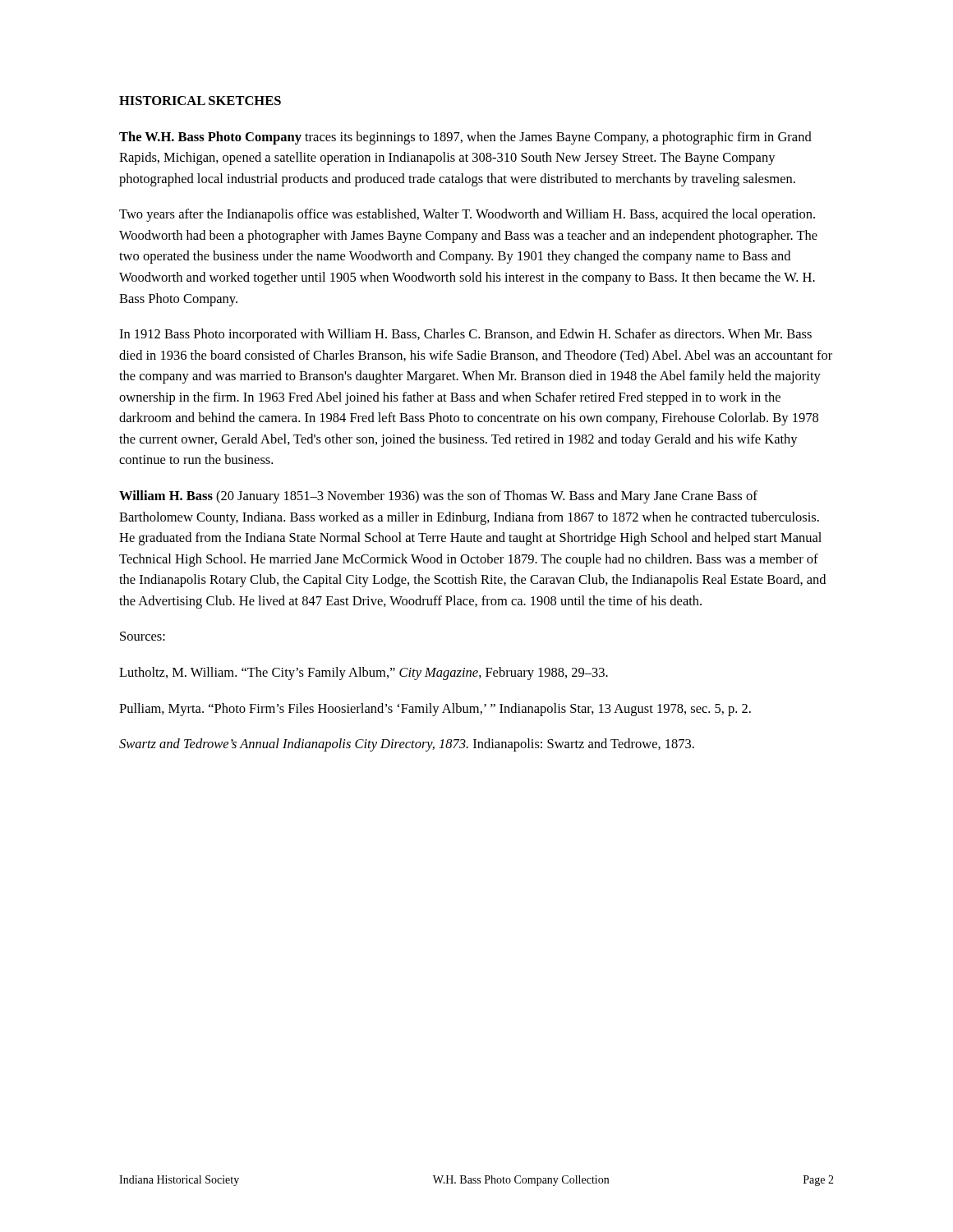The image size is (953, 1232).
Task: Locate the block starting "William H. Bass (20"
Action: point(476,548)
